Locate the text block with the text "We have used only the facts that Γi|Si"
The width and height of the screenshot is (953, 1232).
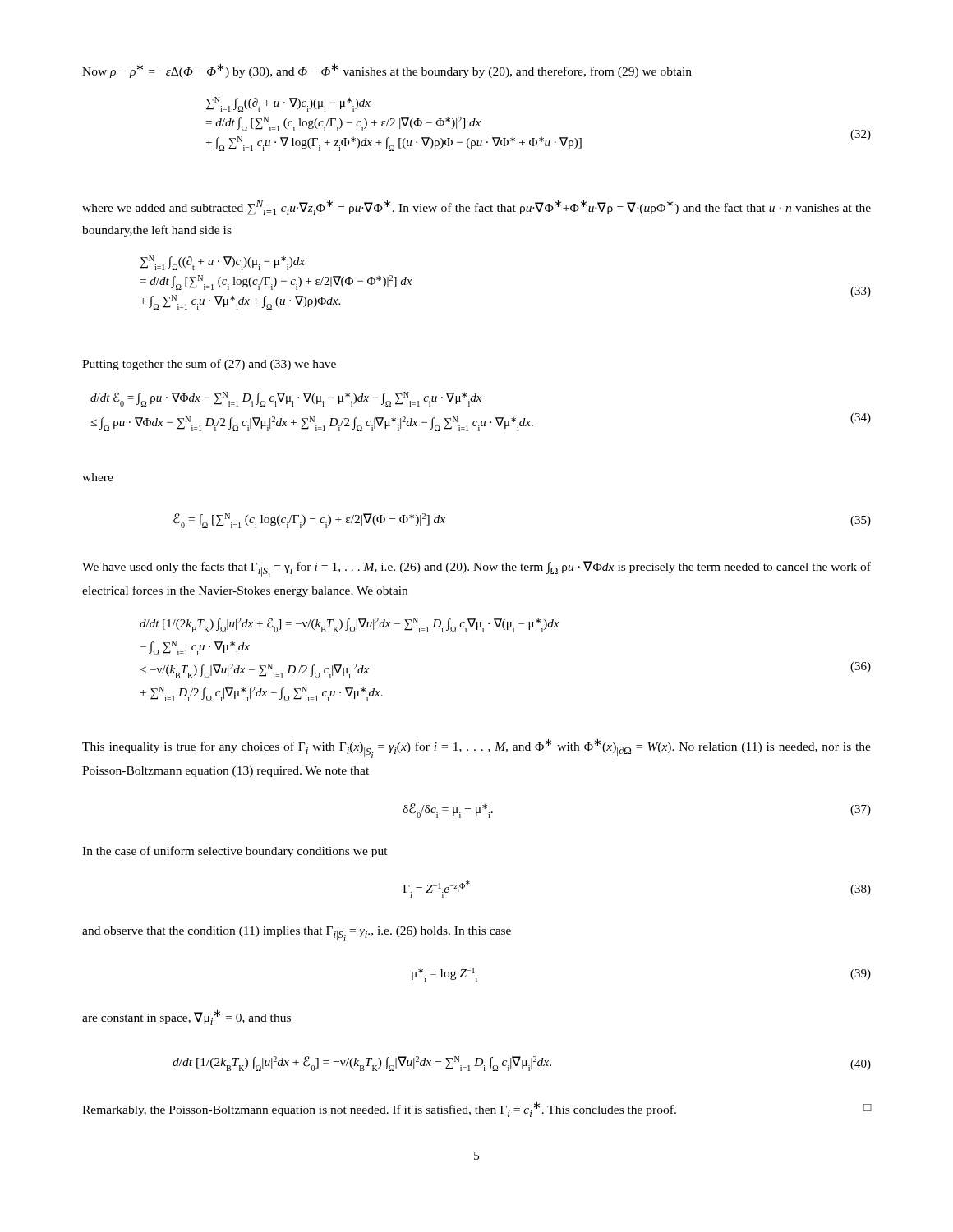tap(476, 578)
